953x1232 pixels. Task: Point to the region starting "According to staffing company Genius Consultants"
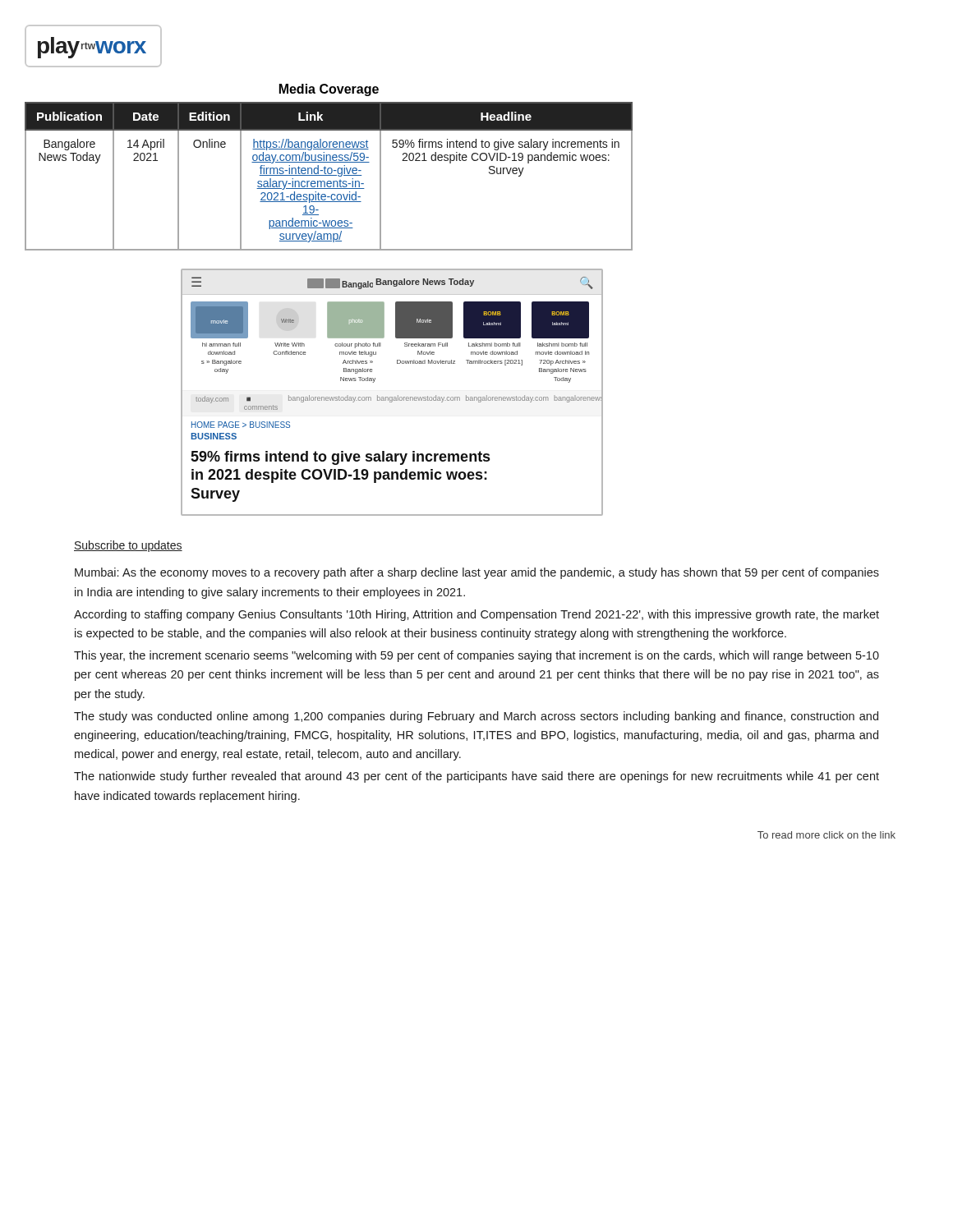pos(476,624)
